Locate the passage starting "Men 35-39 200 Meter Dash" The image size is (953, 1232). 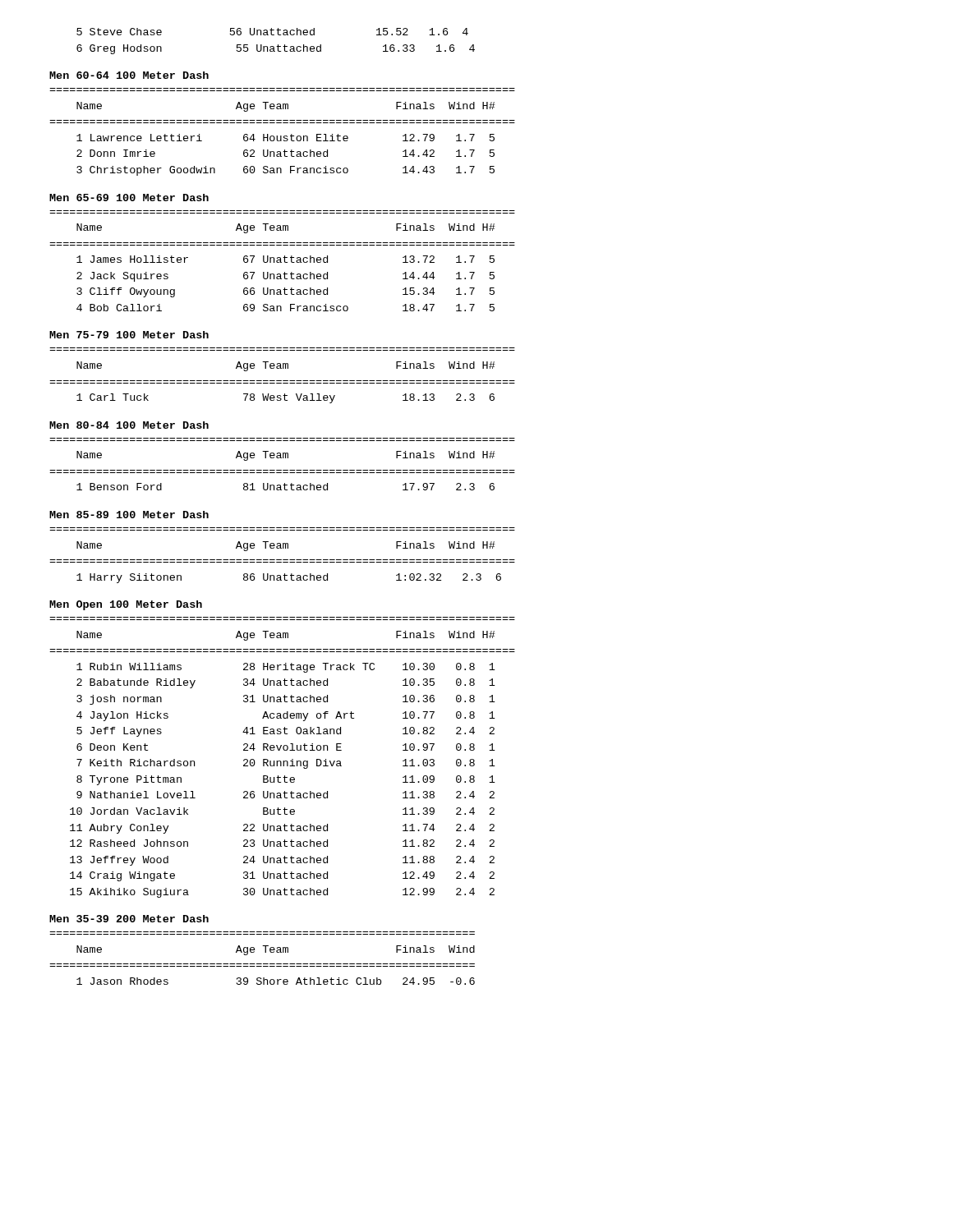[x=129, y=920]
